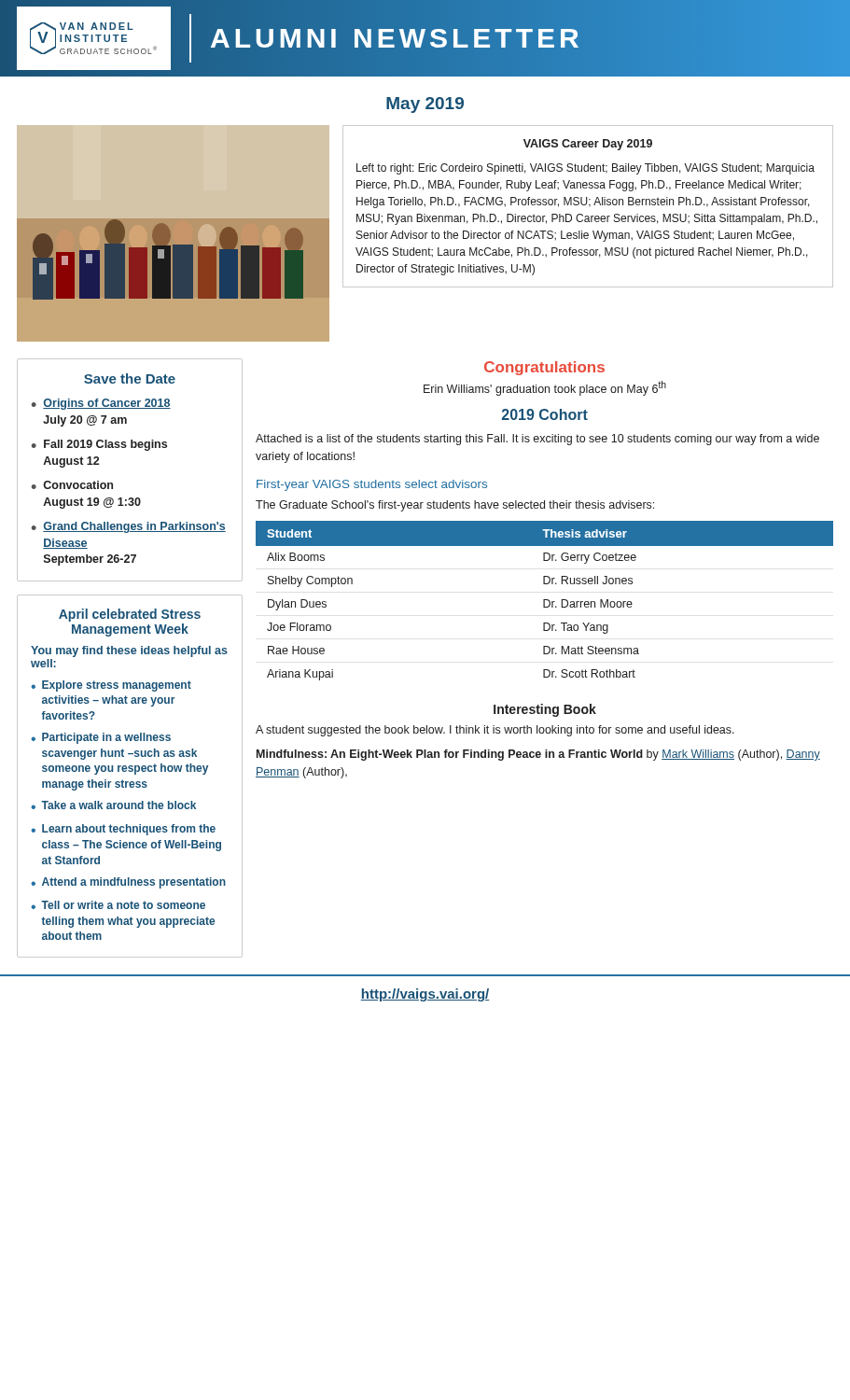Where is the passage that starts "Attached is a list"?
This screenshot has width=850, height=1400.
[538, 448]
